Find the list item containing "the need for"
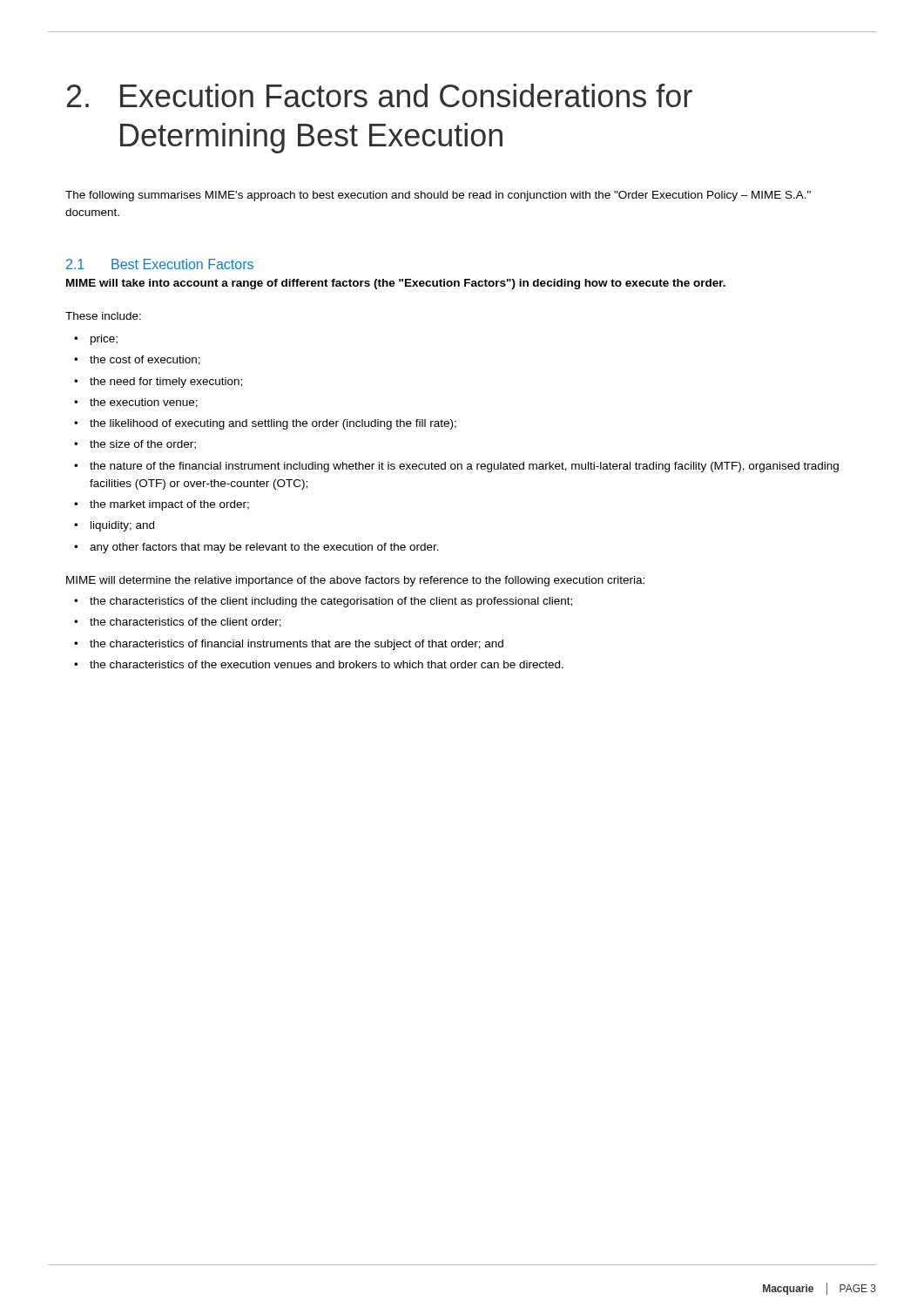 [x=167, y=381]
